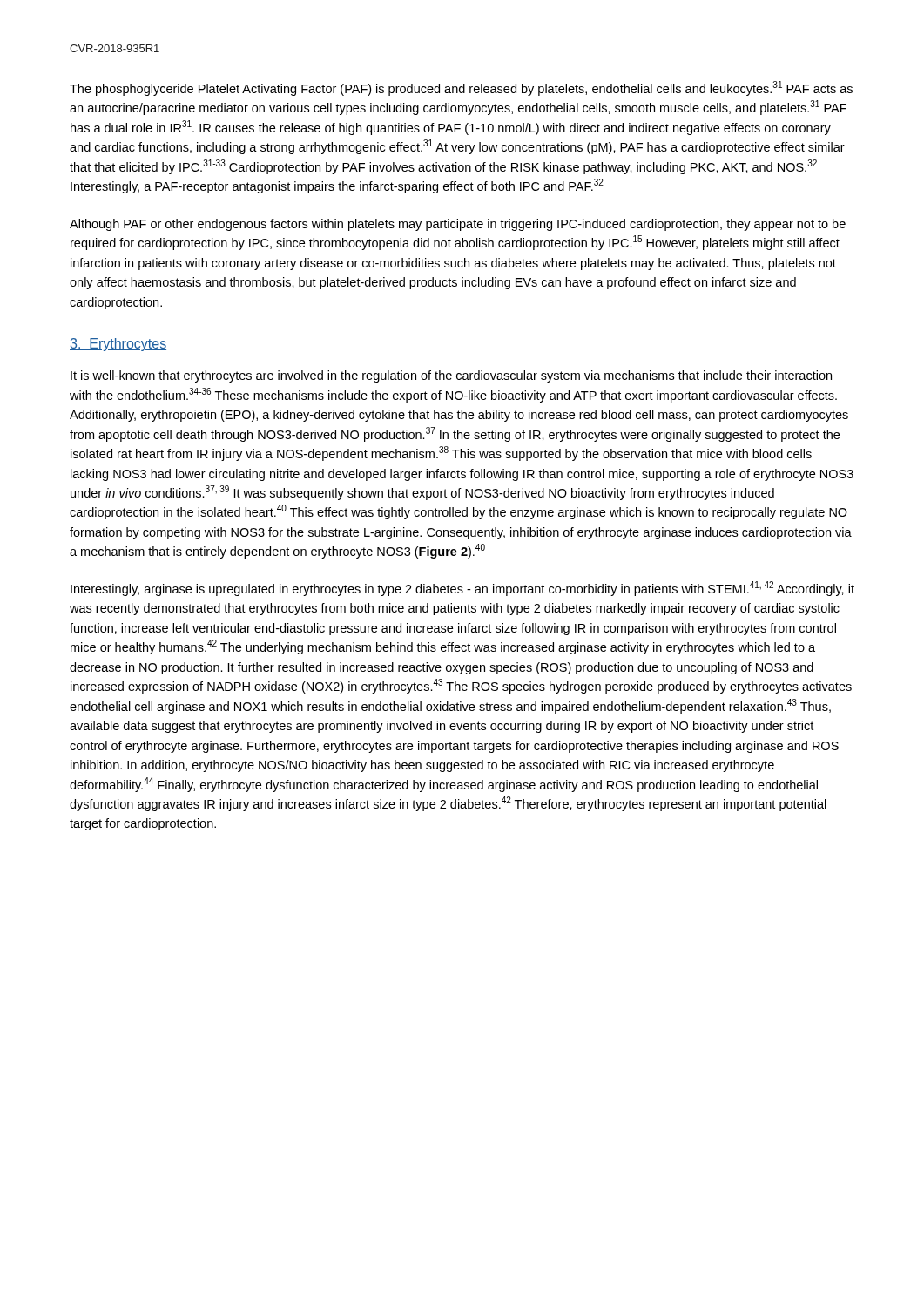
Task: Click on the text starting "Interestingly, arginase is upregulated in erythrocytes"
Action: 462,706
